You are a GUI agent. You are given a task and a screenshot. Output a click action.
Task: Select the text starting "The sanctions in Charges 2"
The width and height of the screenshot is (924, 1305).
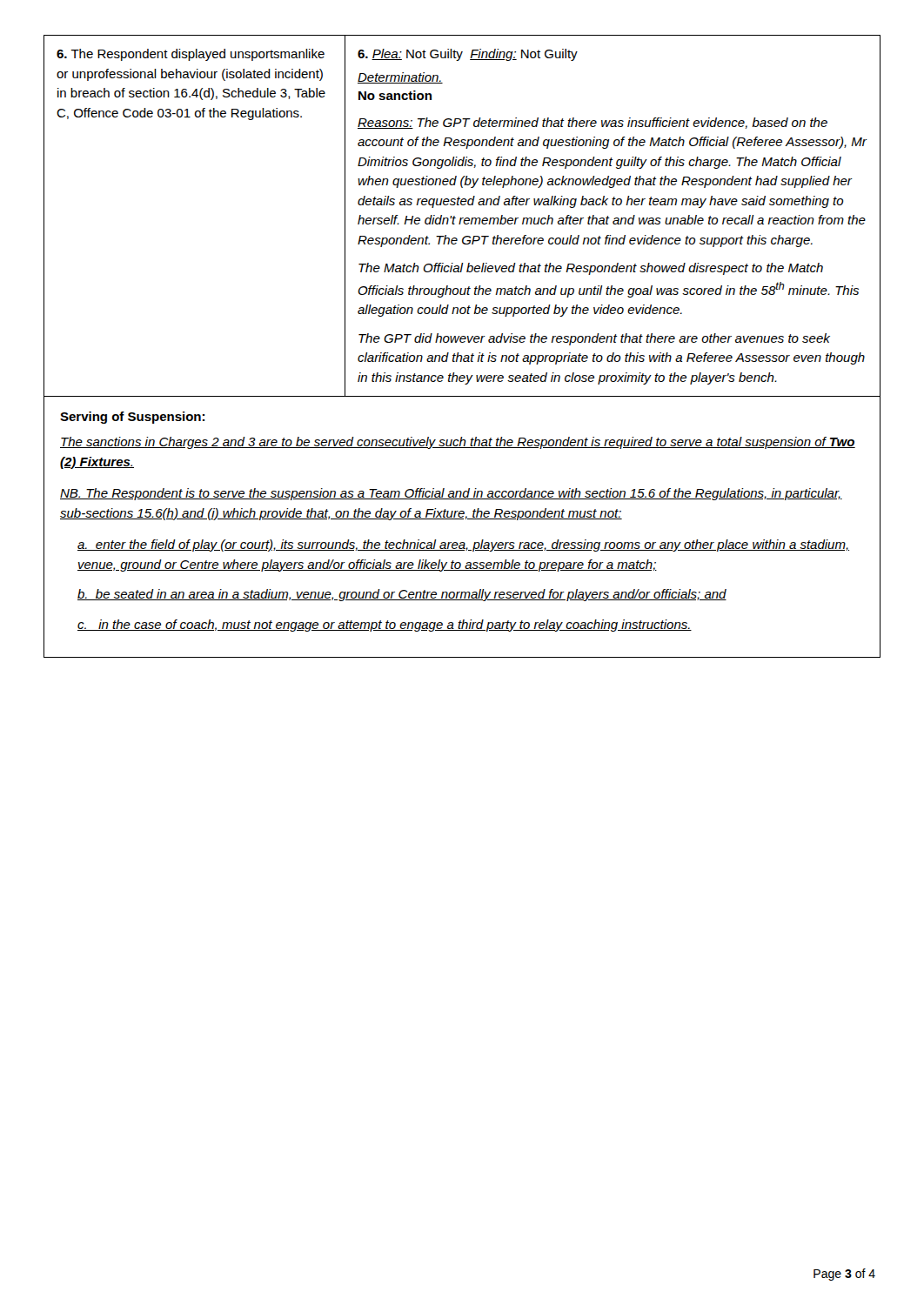coord(462,452)
